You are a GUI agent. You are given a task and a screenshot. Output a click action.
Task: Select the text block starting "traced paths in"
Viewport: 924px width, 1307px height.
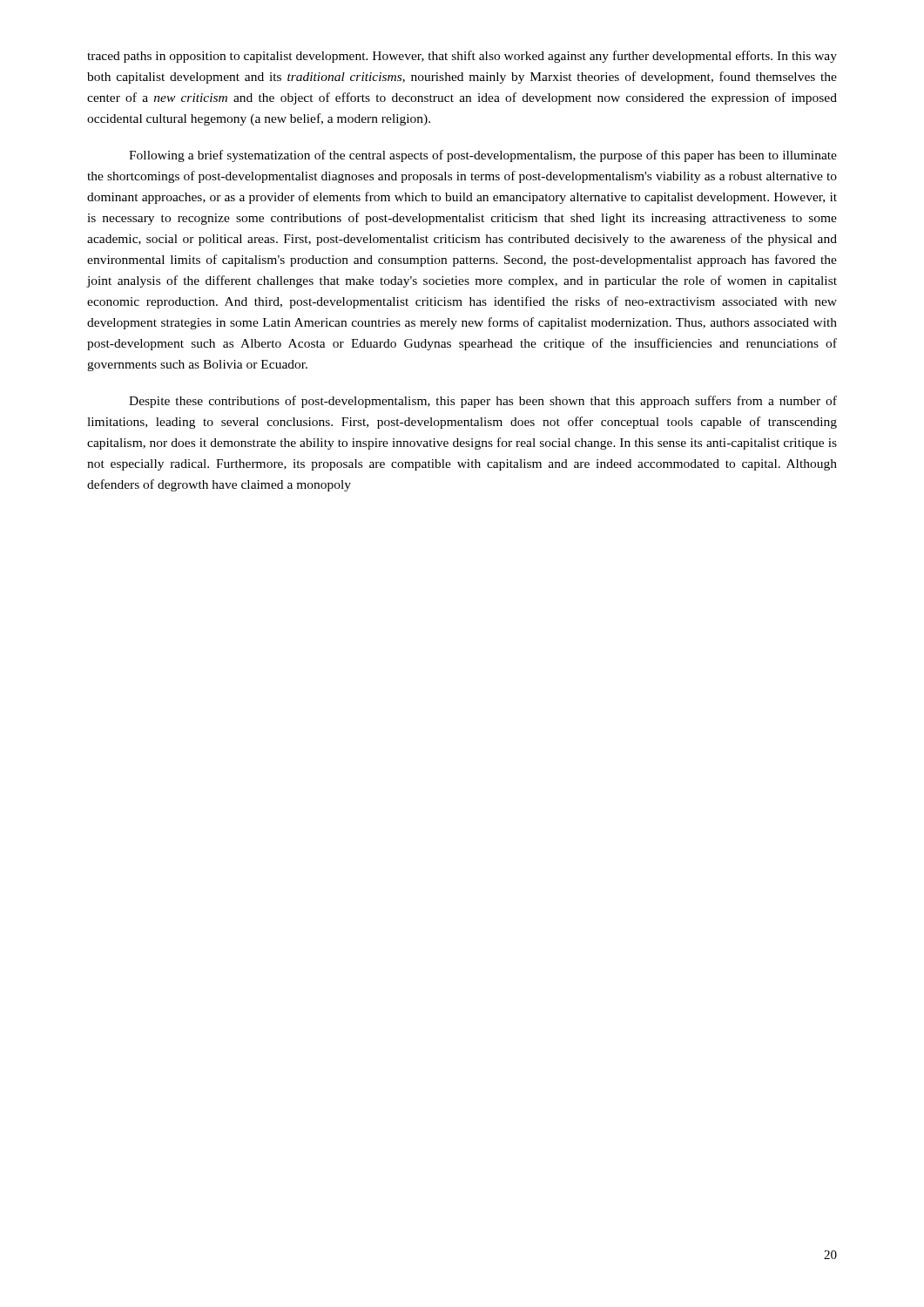point(462,87)
